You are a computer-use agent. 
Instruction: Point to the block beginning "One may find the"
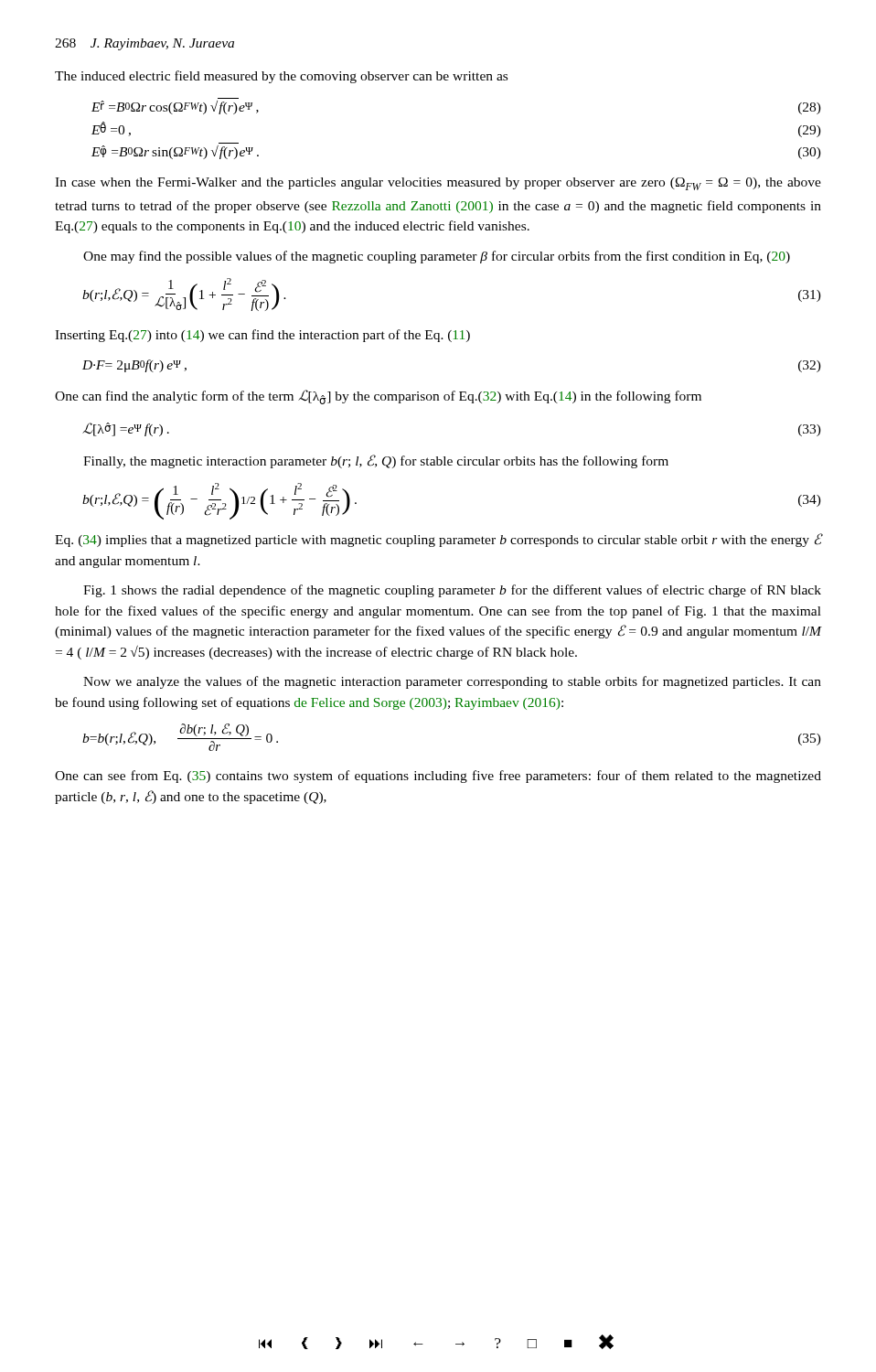(437, 255)
